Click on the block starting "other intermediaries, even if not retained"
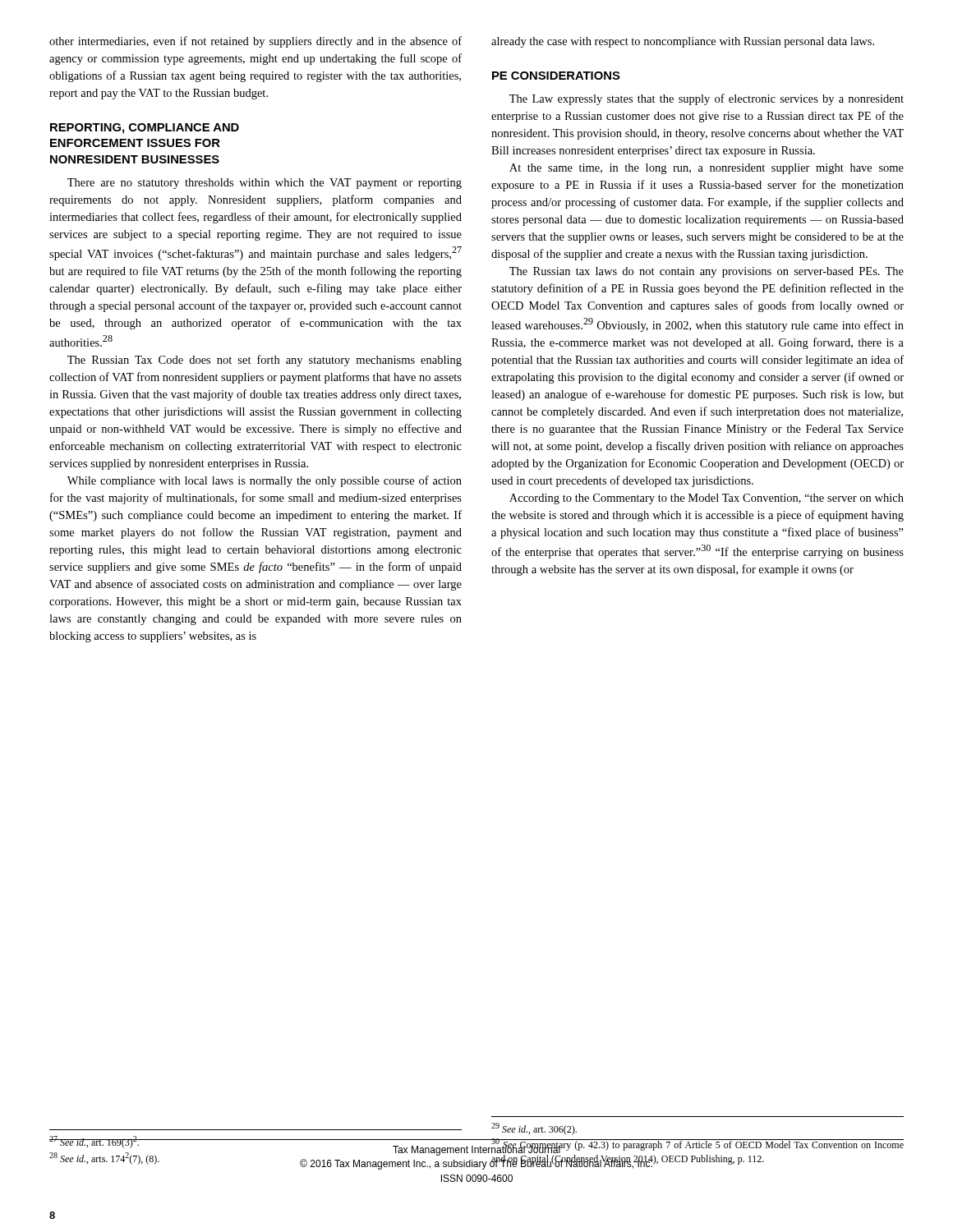953x1232 pixels. click(255, 67)
